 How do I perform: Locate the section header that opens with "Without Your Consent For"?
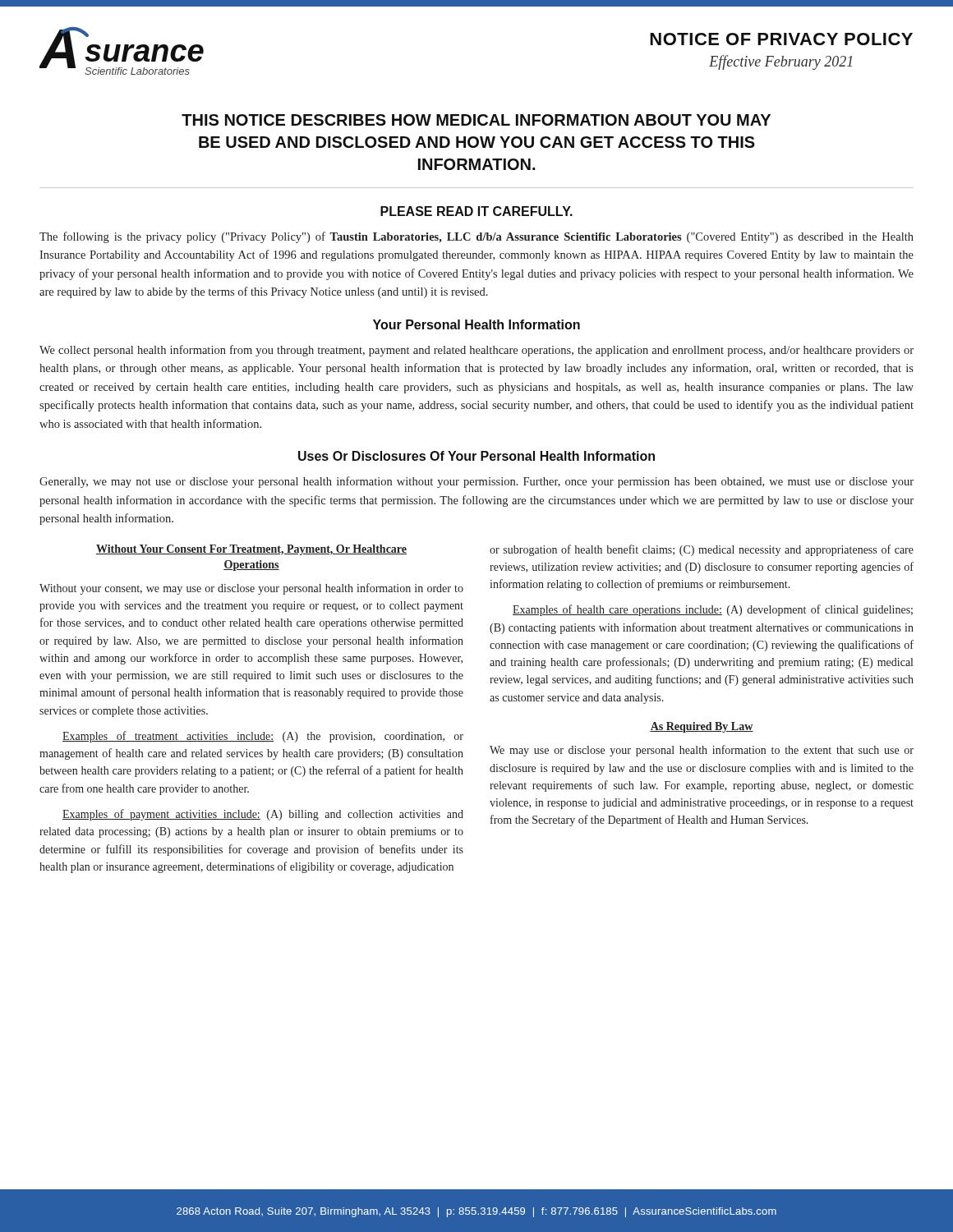tap(251, 557)
